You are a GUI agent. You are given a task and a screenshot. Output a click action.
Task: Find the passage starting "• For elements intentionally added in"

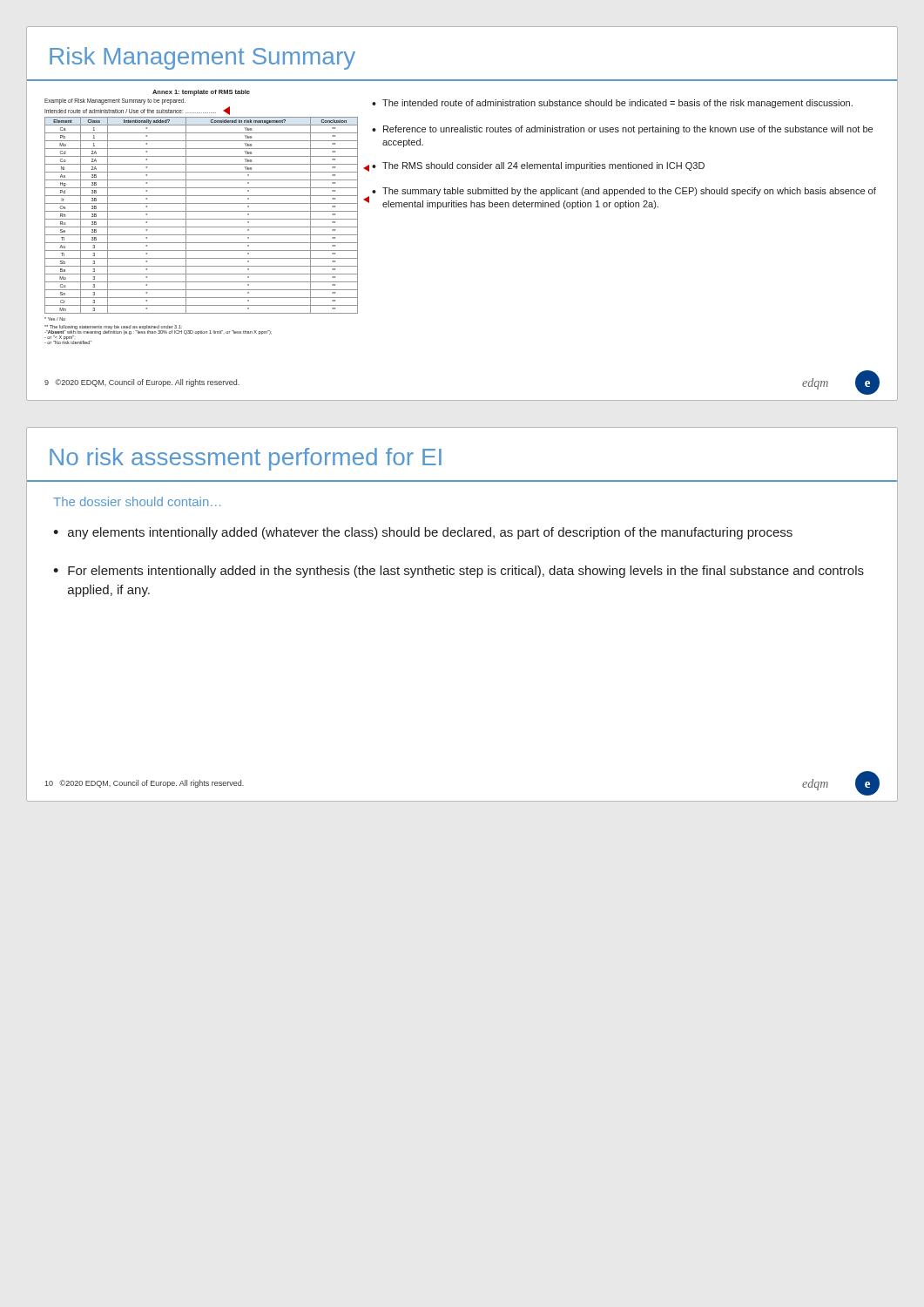pos(462,580)
